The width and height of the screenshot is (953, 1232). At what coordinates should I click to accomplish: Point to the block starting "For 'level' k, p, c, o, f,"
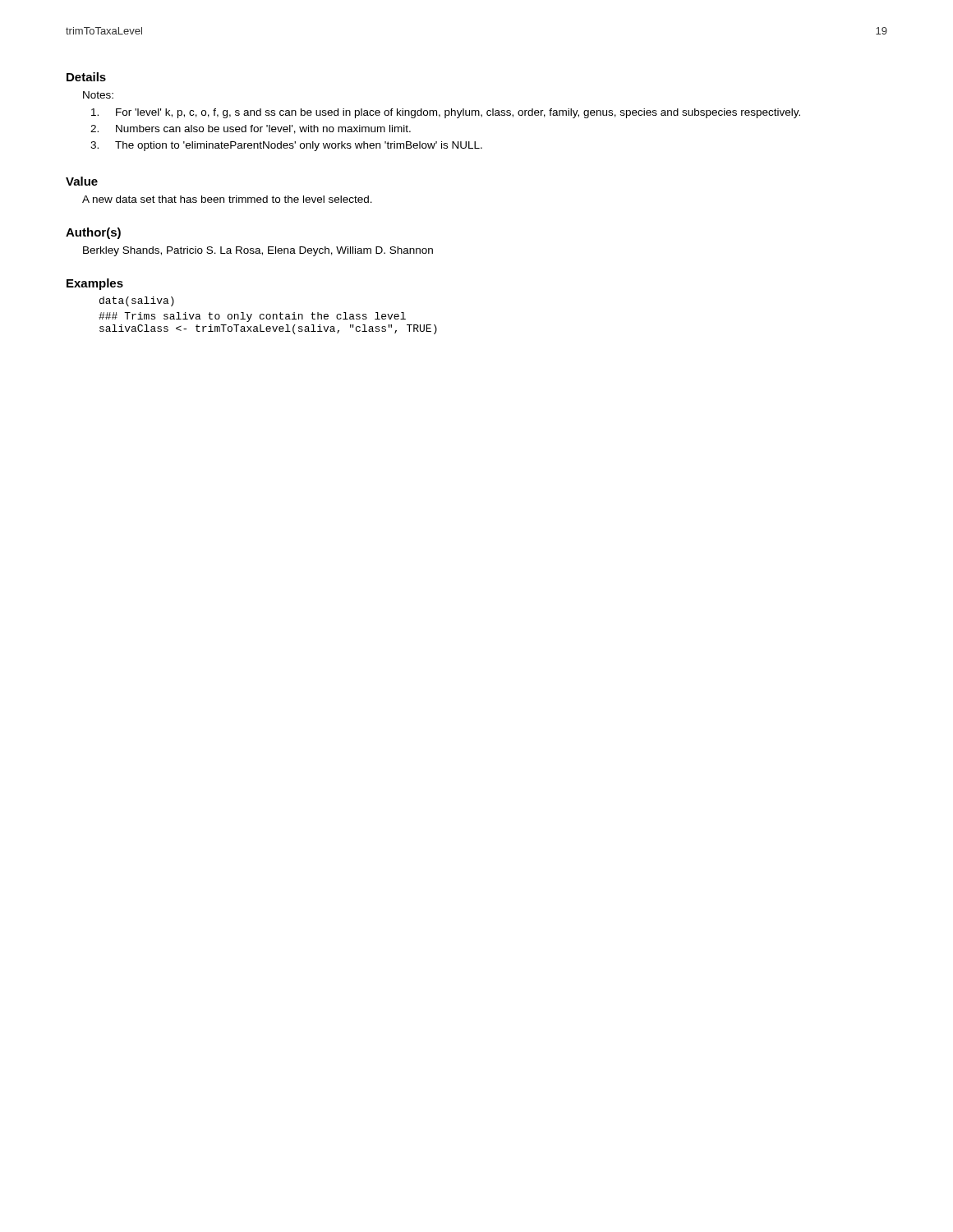point(458,112)
